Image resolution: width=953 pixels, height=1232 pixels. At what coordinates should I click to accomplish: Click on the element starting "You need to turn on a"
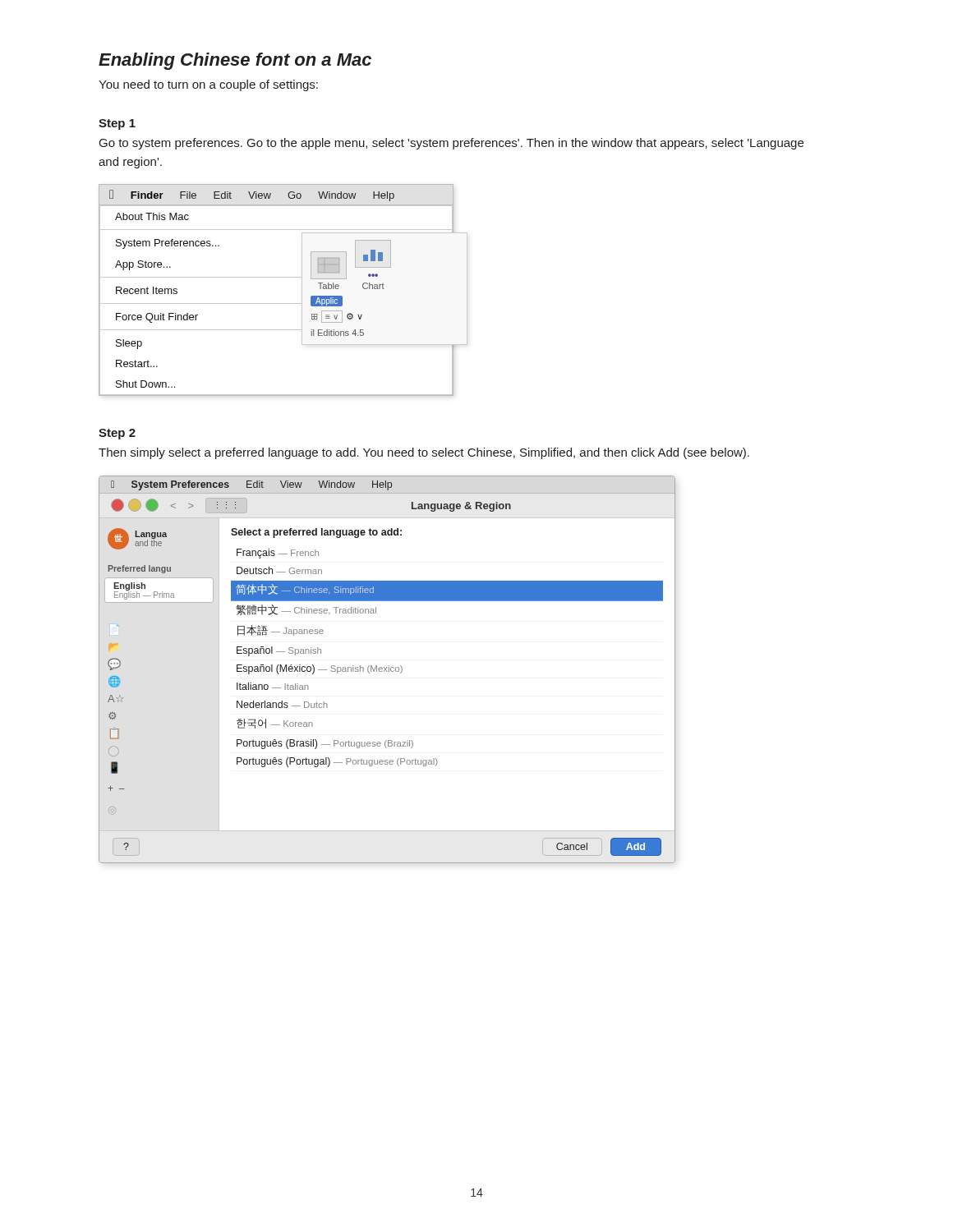pos(209,84)
